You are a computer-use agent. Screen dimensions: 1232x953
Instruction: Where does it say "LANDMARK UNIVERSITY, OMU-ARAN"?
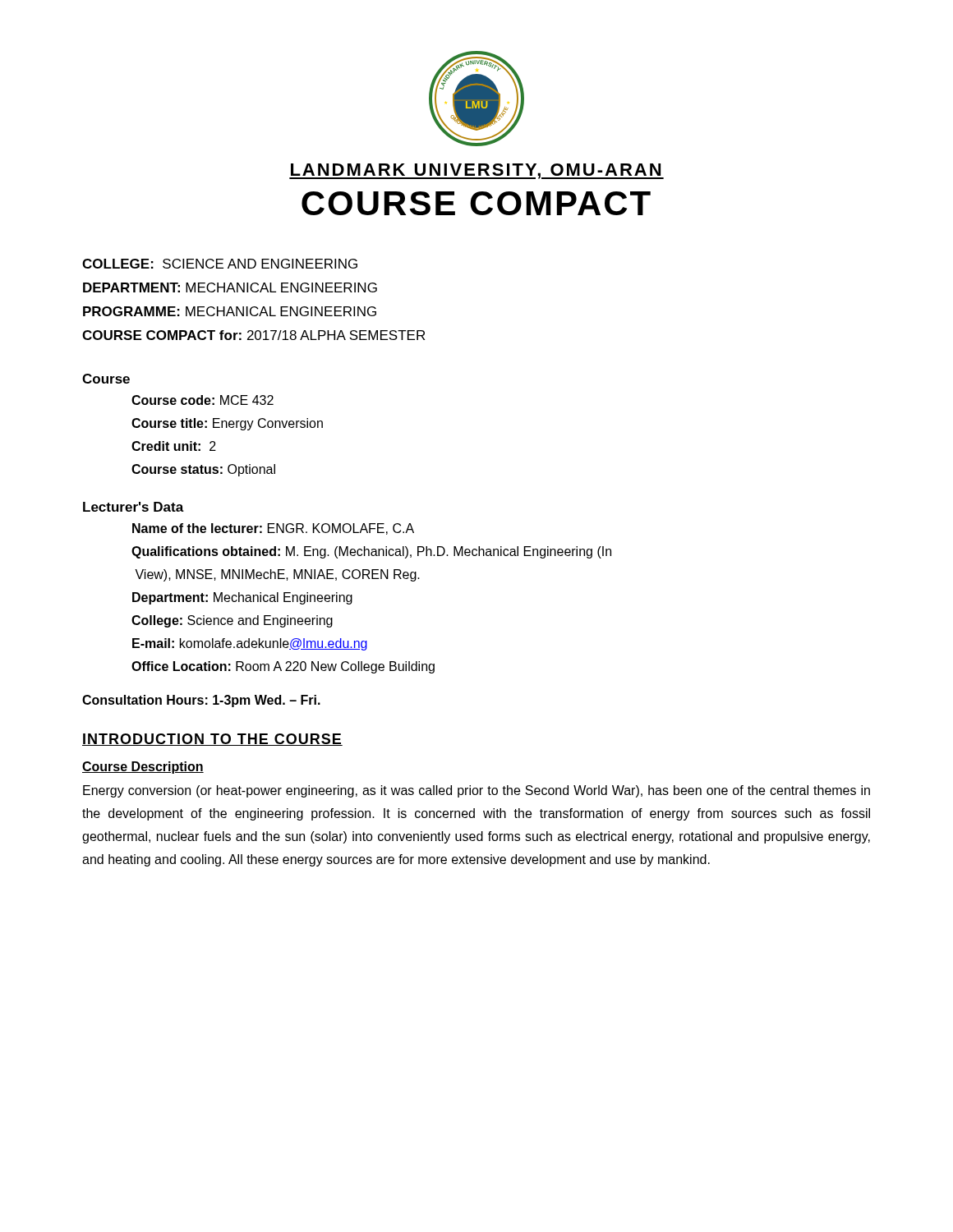(476, 170)
